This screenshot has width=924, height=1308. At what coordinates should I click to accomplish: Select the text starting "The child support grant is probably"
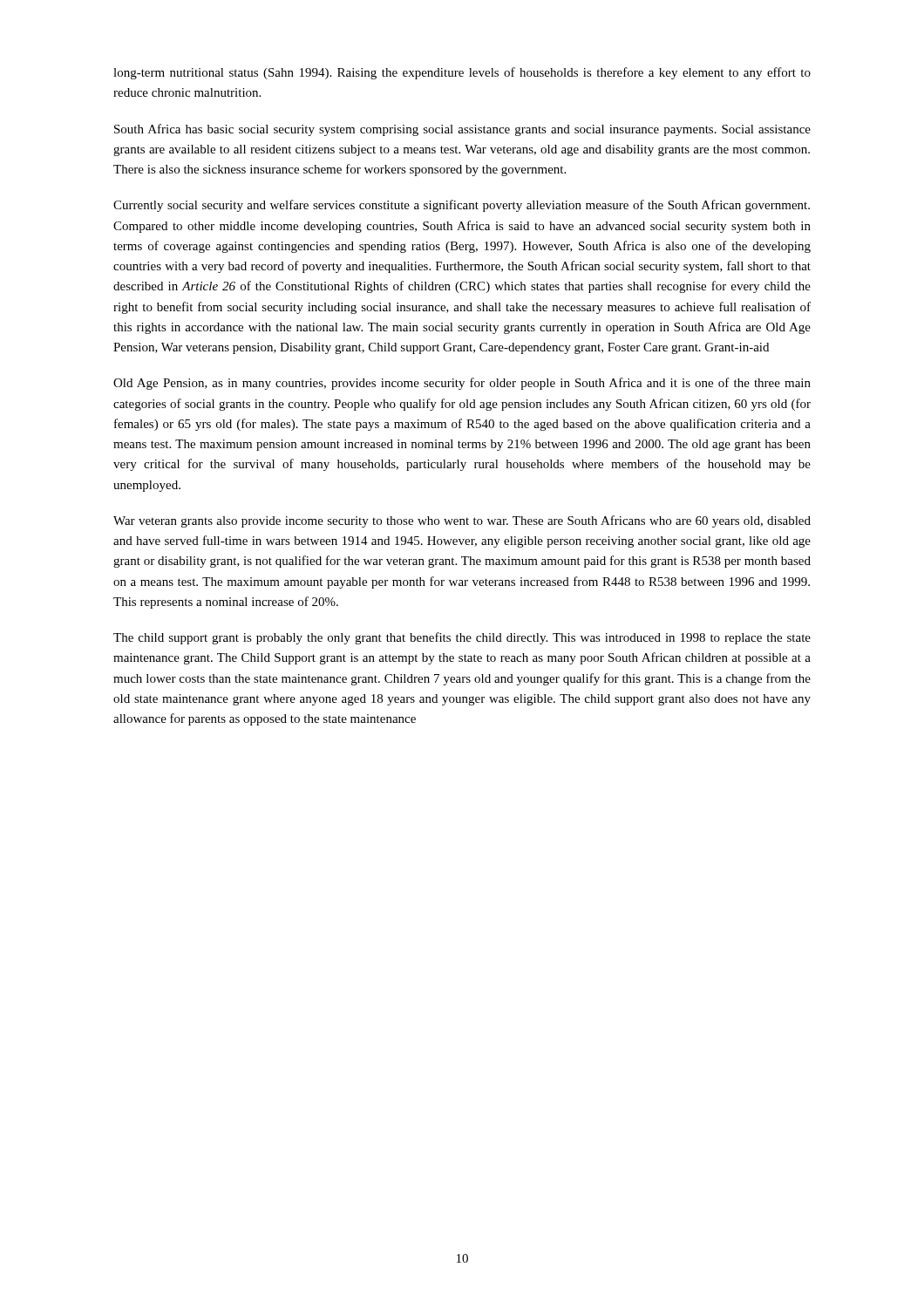(462, 678)
